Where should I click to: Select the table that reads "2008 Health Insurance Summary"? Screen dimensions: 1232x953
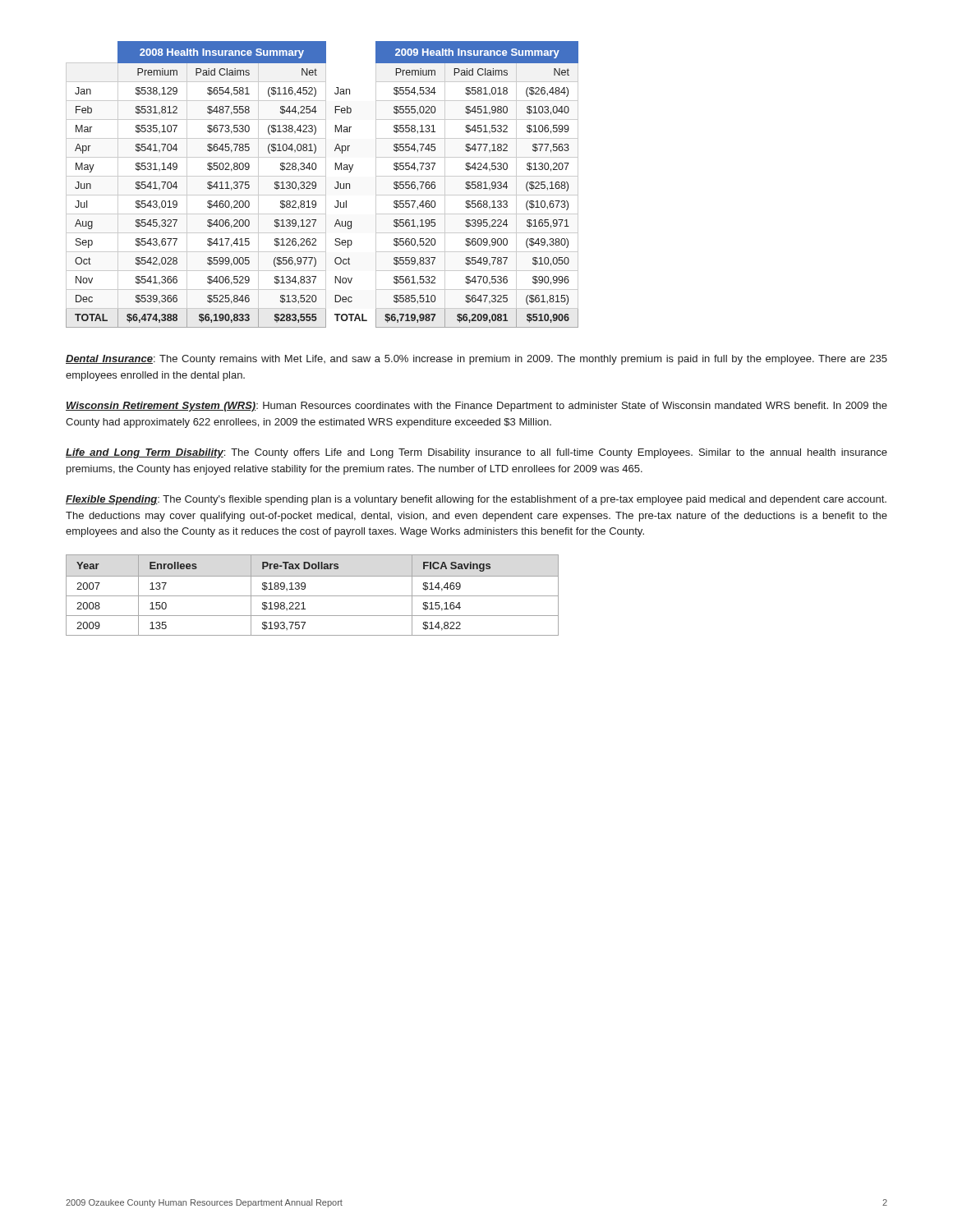[x=476, y=184]
